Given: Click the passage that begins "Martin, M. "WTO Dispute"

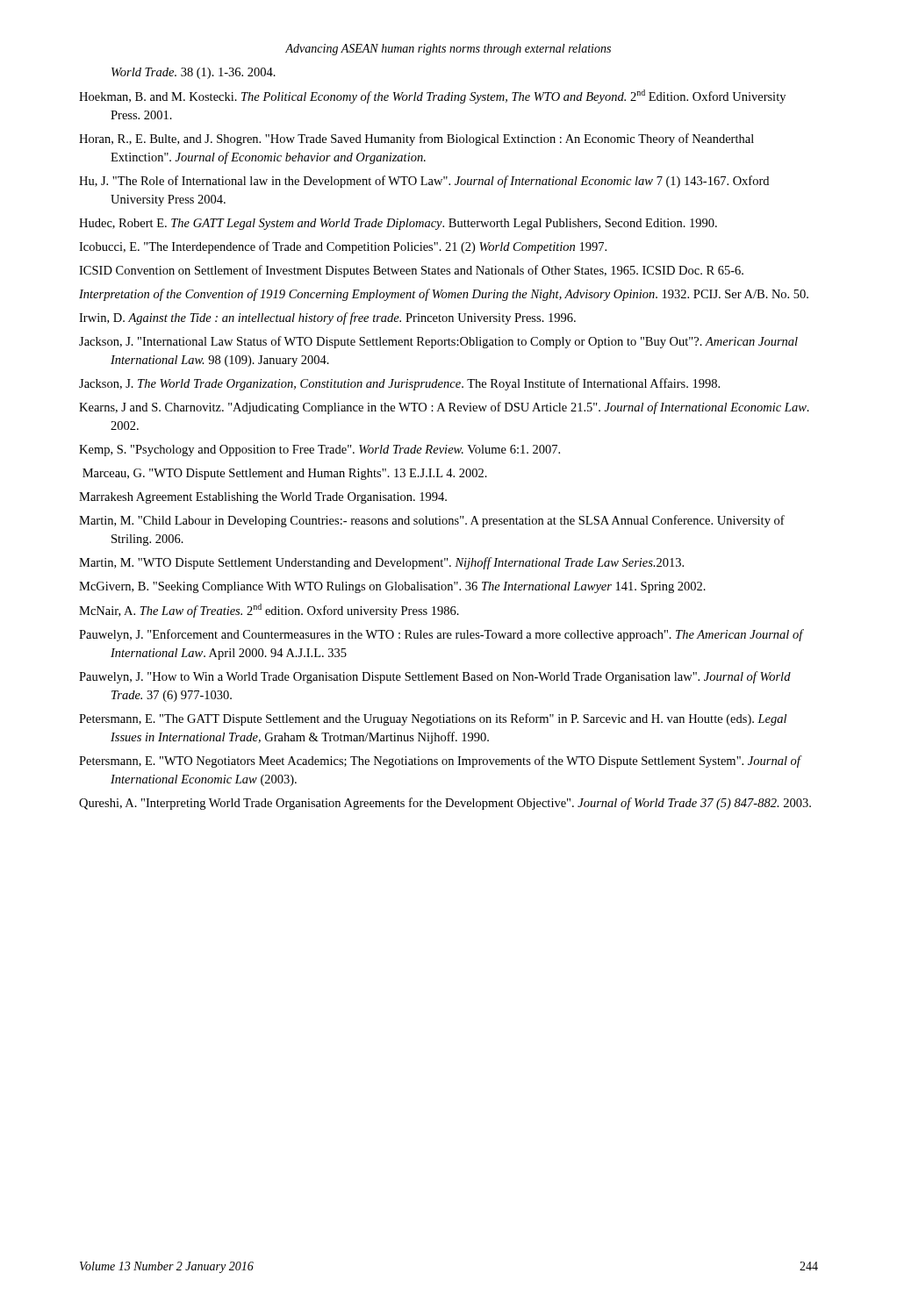Looking at the screenshot, I should pyautogui.click(x=382, y=563).
